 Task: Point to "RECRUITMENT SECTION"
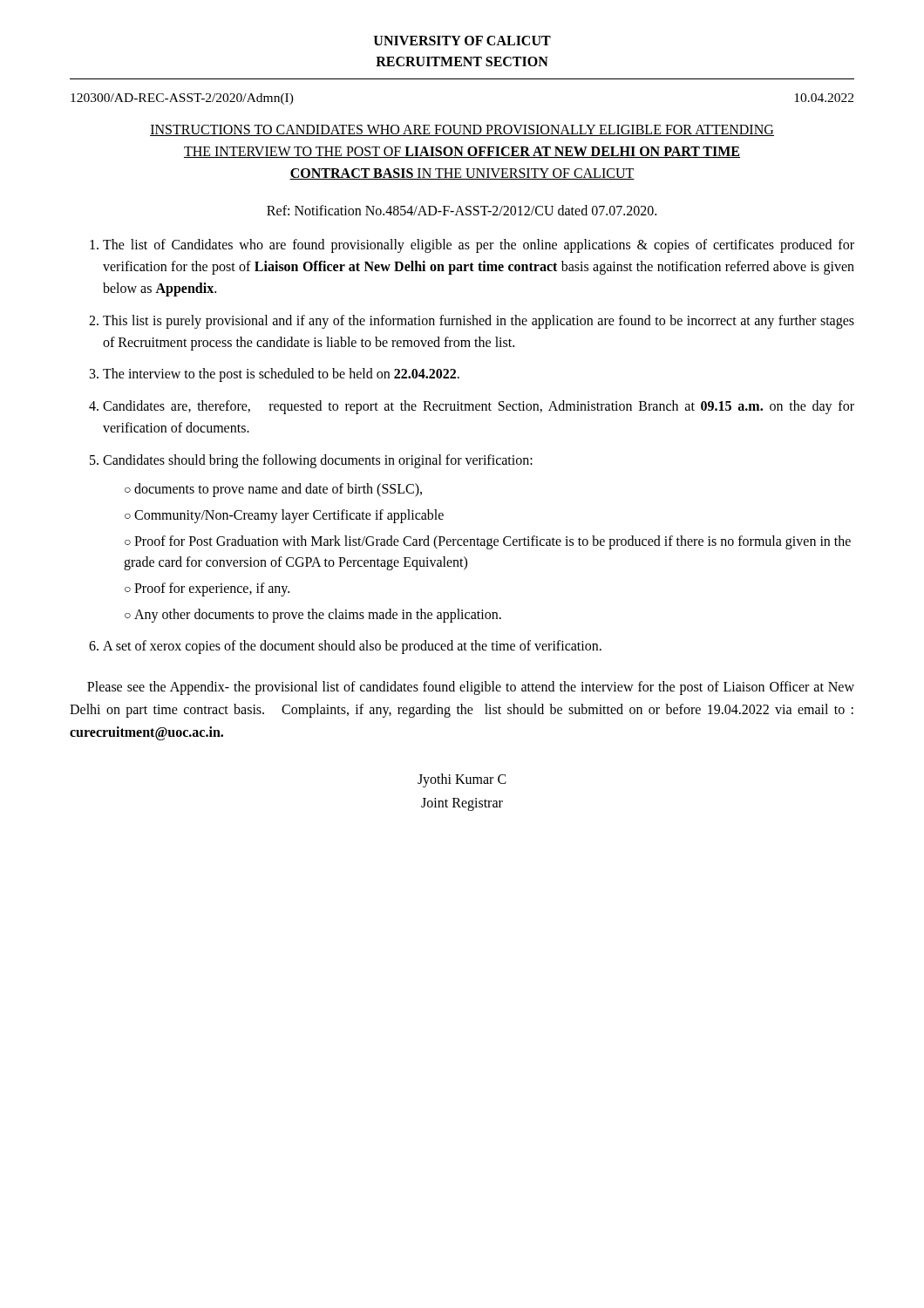[x=462, y=61]
